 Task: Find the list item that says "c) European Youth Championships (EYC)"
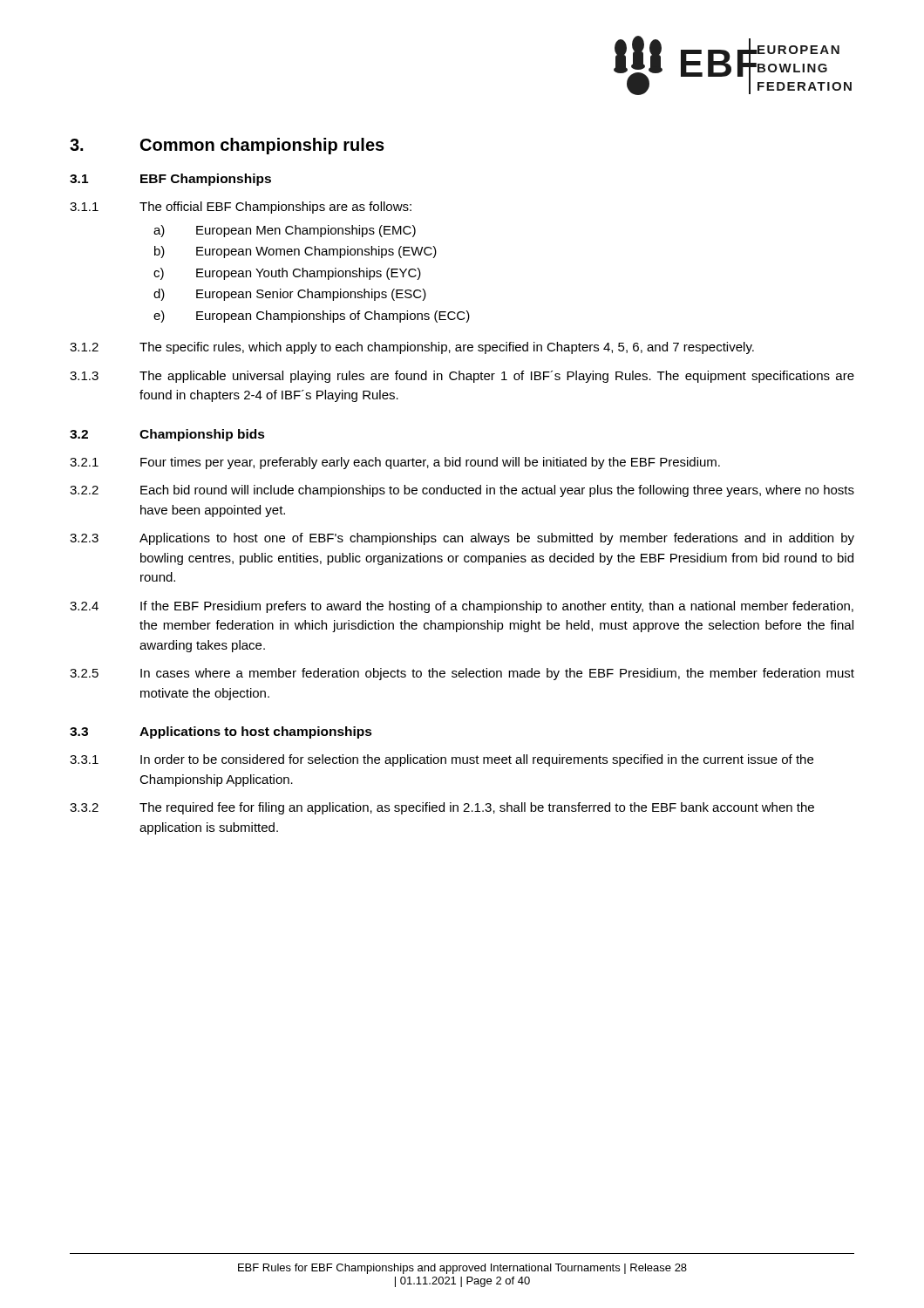pyautogui.click(x=280, y=273)
